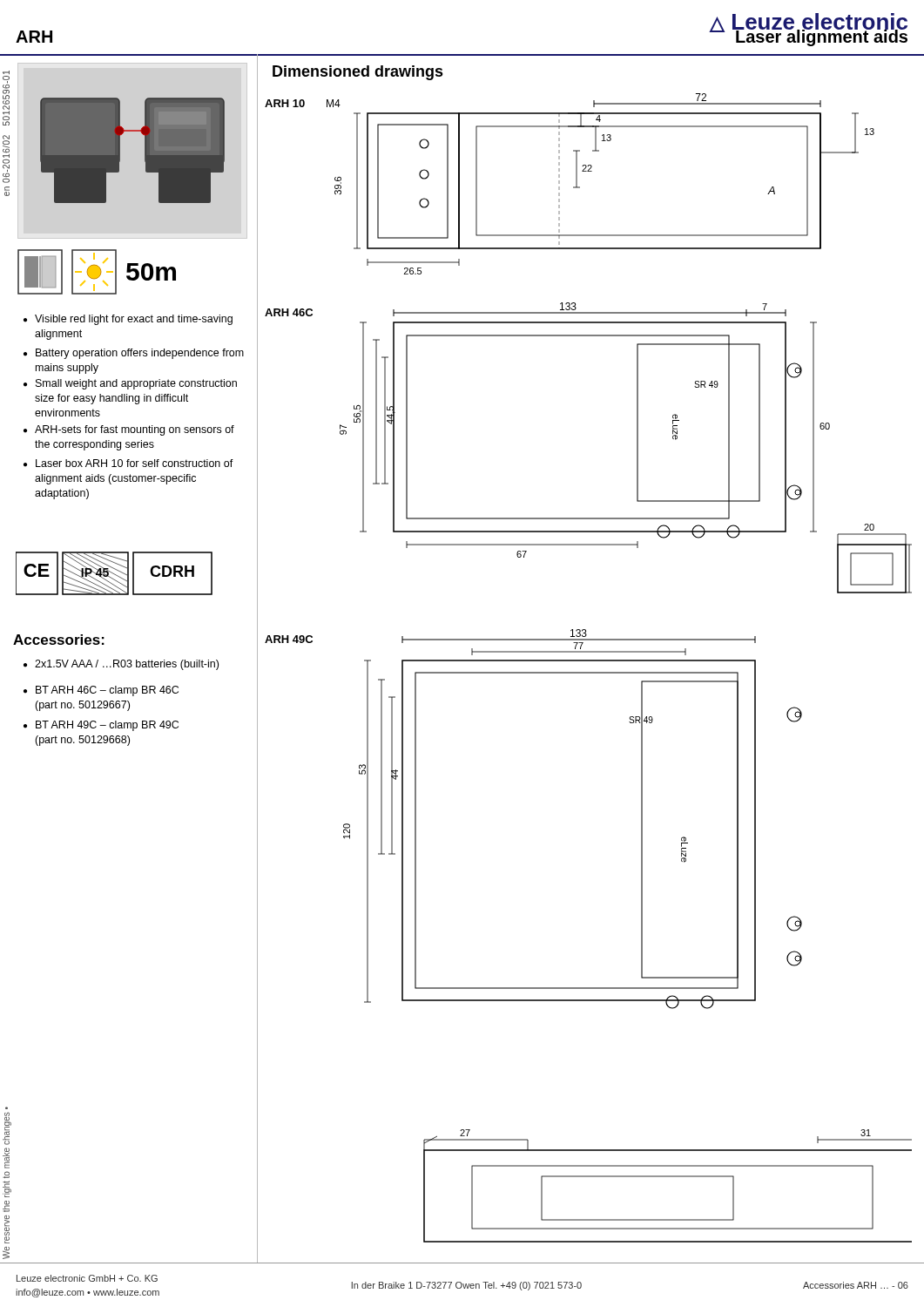
Task: Click on the text starting "●Battery operation offers independence"
Action: 133,361
